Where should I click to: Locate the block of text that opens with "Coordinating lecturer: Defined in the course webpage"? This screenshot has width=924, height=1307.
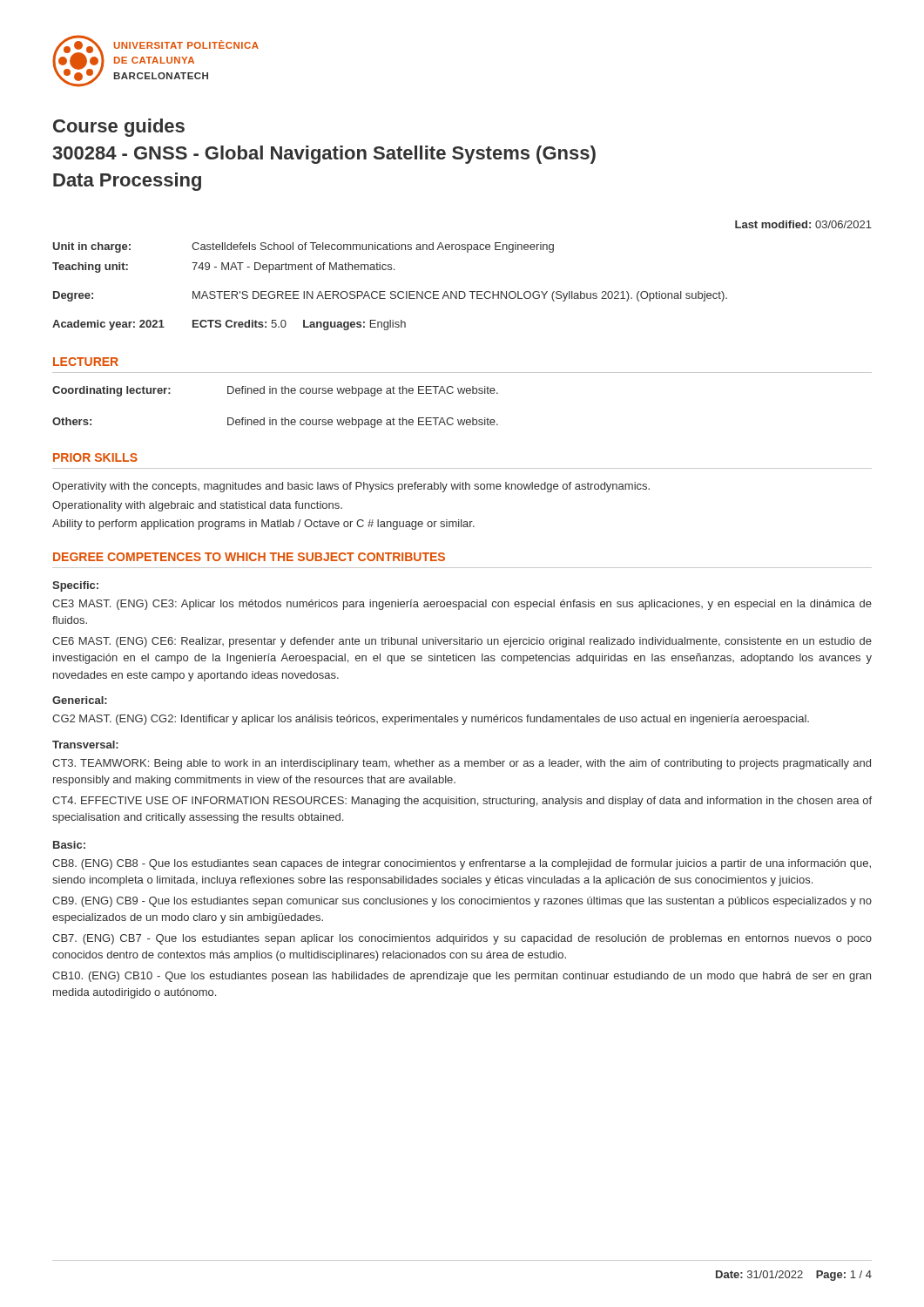pyautogui.click(x=275, y=391)
